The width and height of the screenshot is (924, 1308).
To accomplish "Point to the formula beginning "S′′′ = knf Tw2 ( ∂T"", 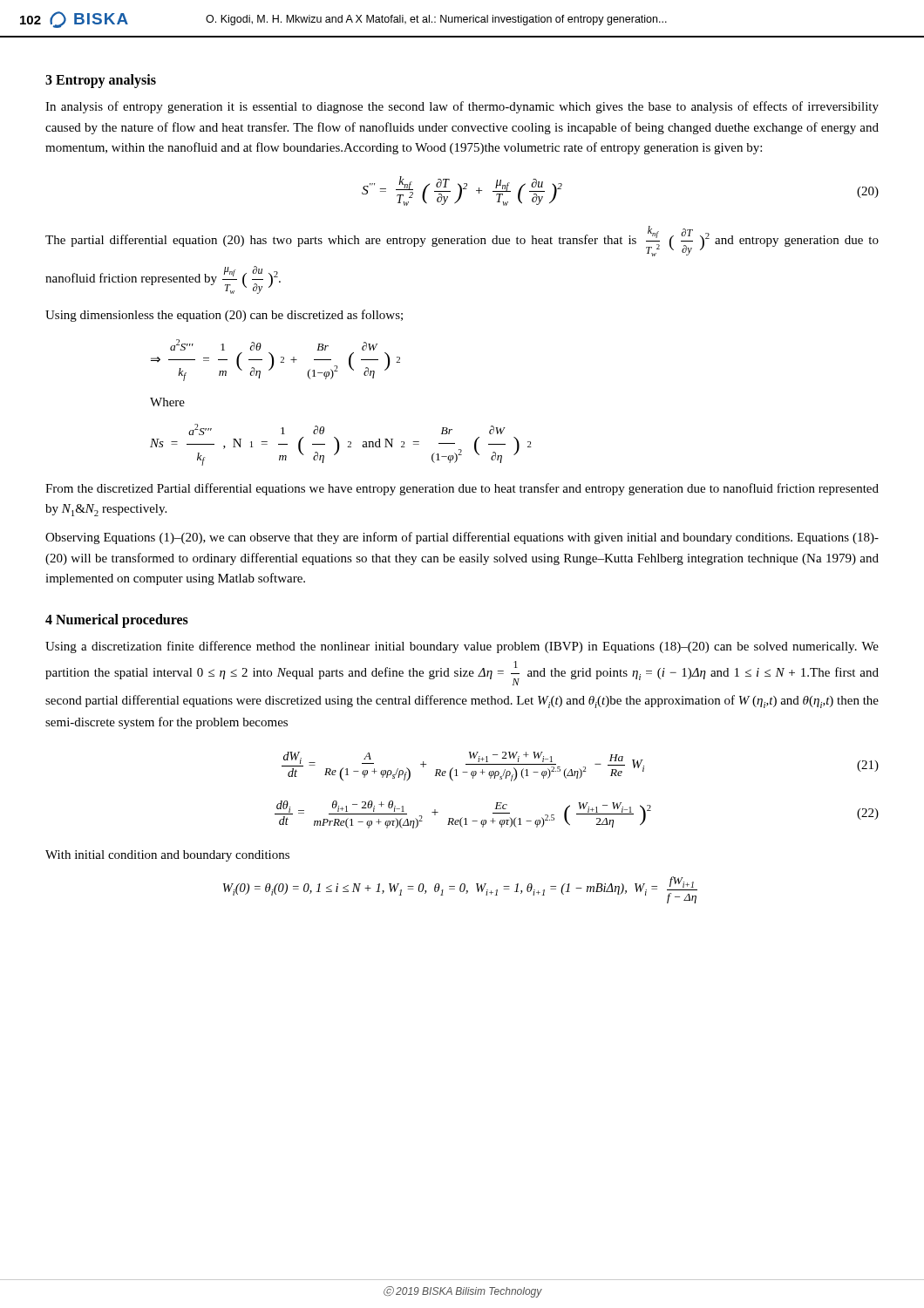I will pos(460,191).
